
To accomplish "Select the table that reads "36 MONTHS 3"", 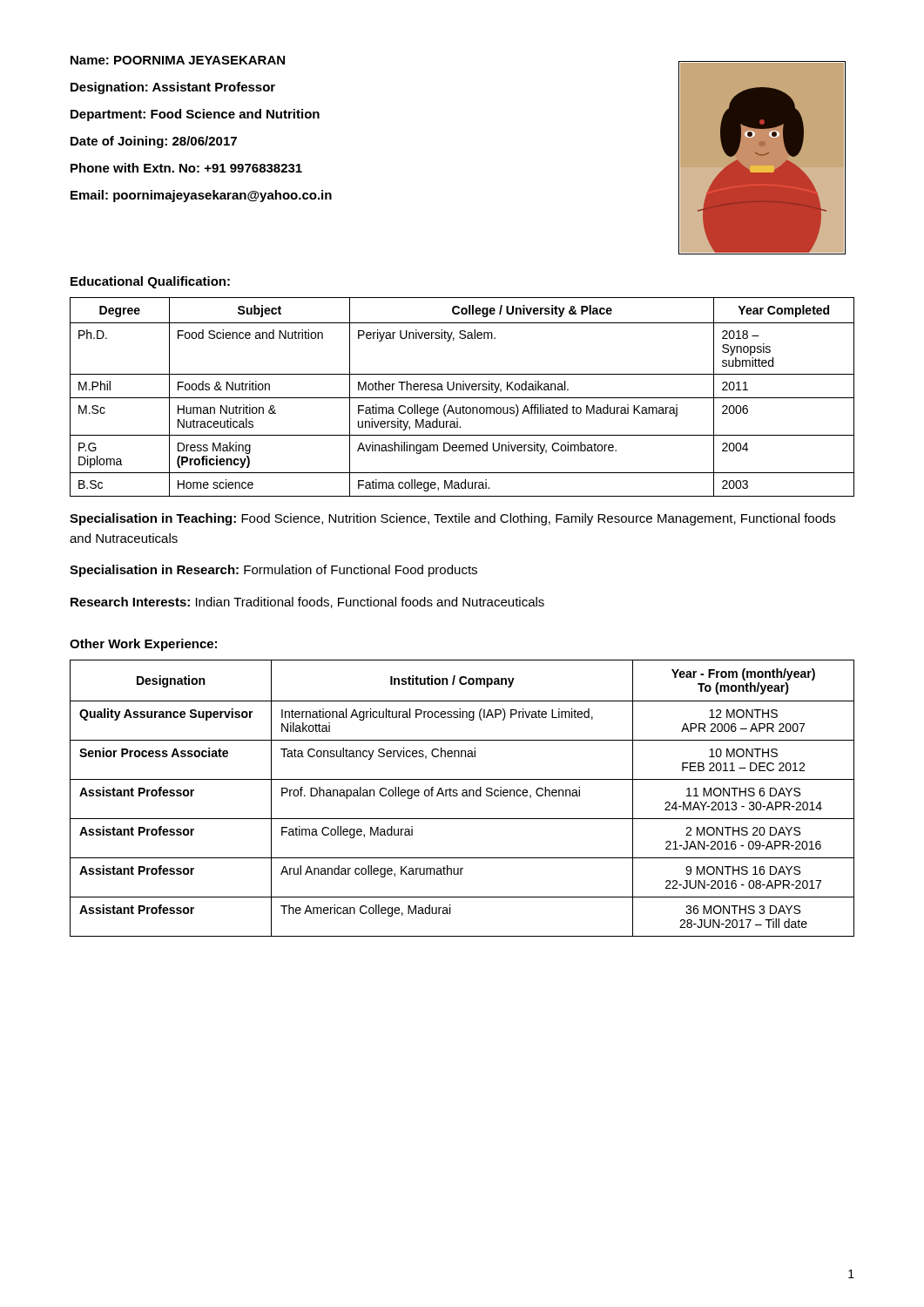I will coord(462,798).
